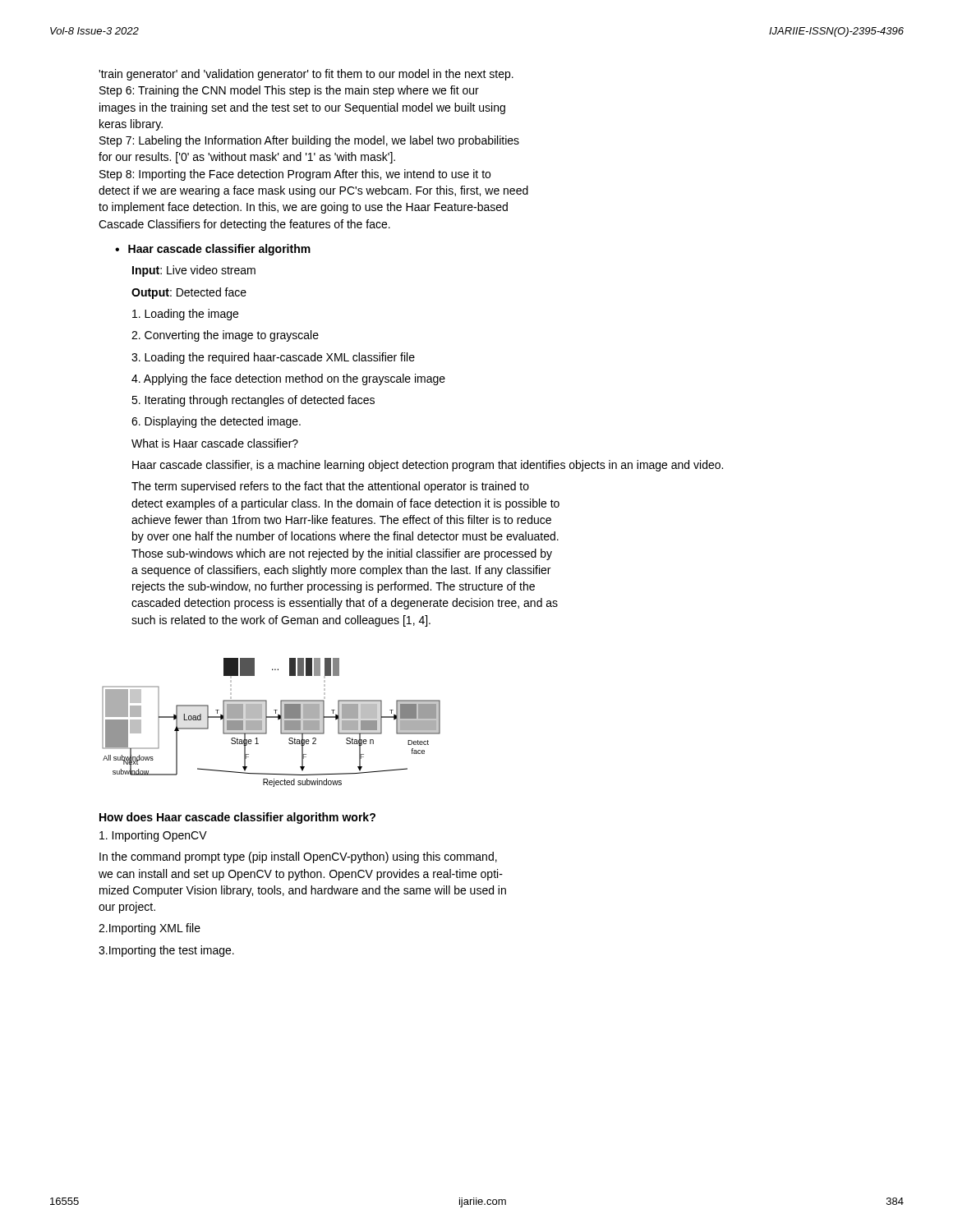Point to "3.Importing the test image."
The image size is (953, 1232).
point(167,950)
